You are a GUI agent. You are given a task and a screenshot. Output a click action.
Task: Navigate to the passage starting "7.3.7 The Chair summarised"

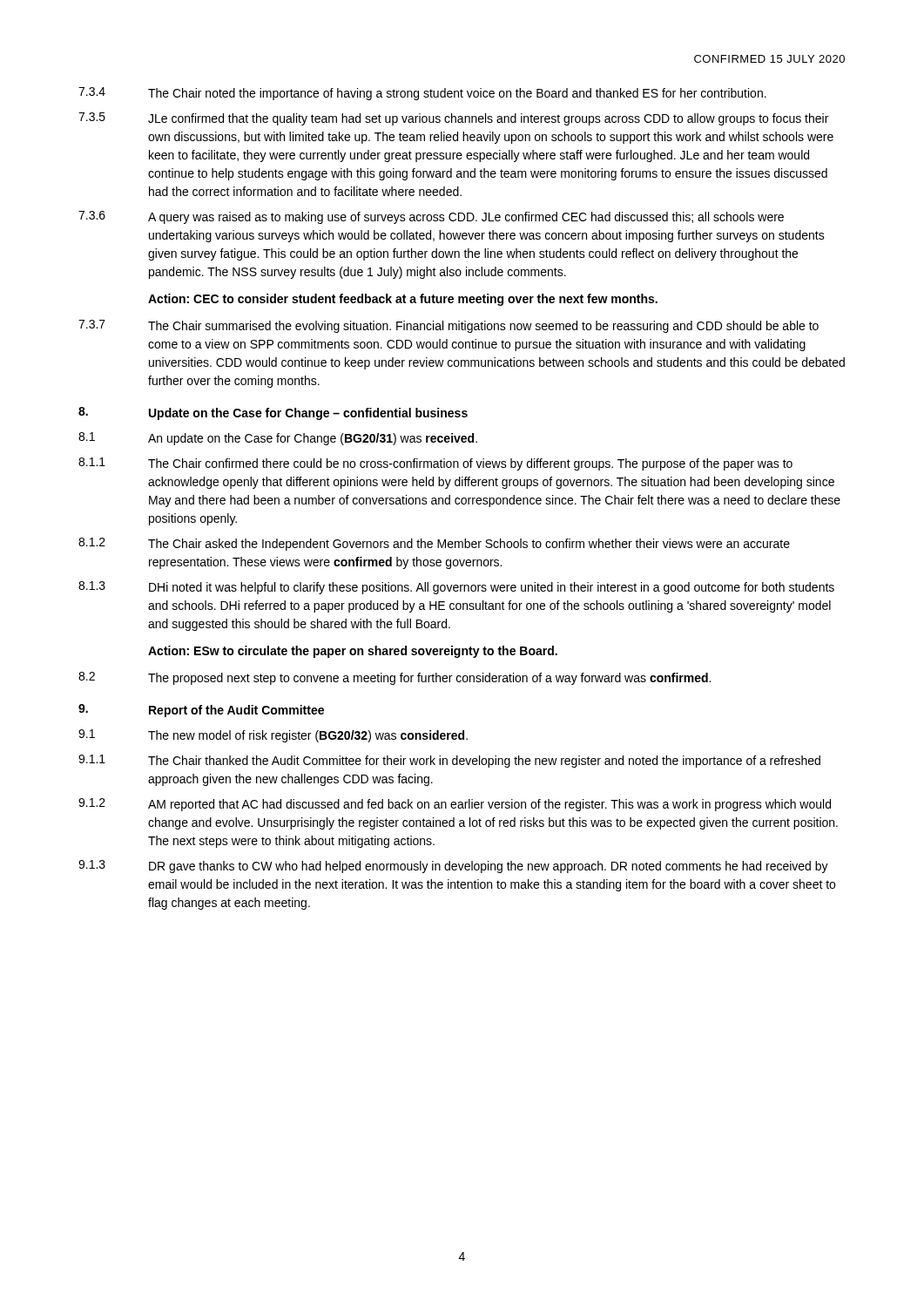pyautogui.click(x=462, y=354)
